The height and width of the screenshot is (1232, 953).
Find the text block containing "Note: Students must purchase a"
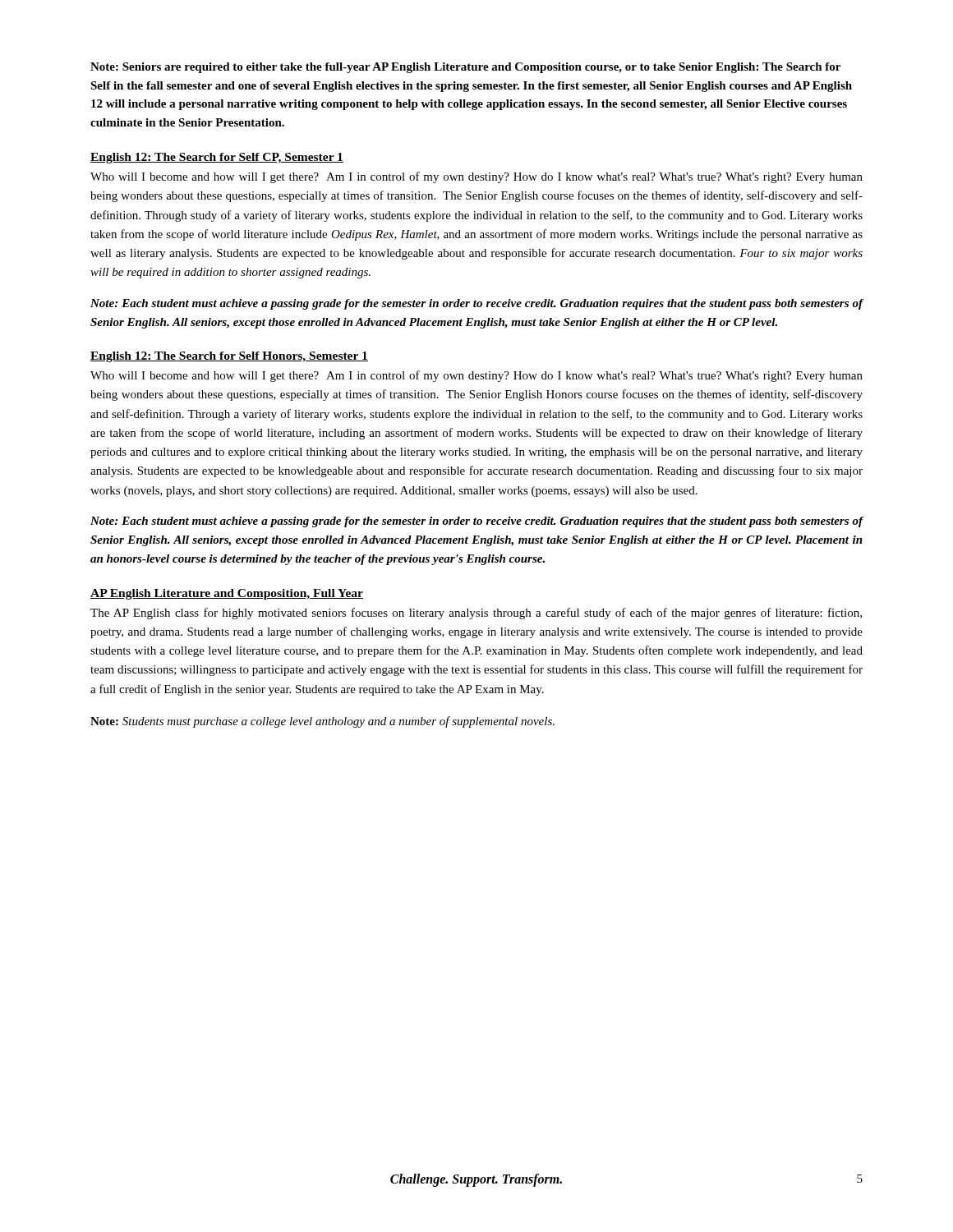[x=476, y=721]
